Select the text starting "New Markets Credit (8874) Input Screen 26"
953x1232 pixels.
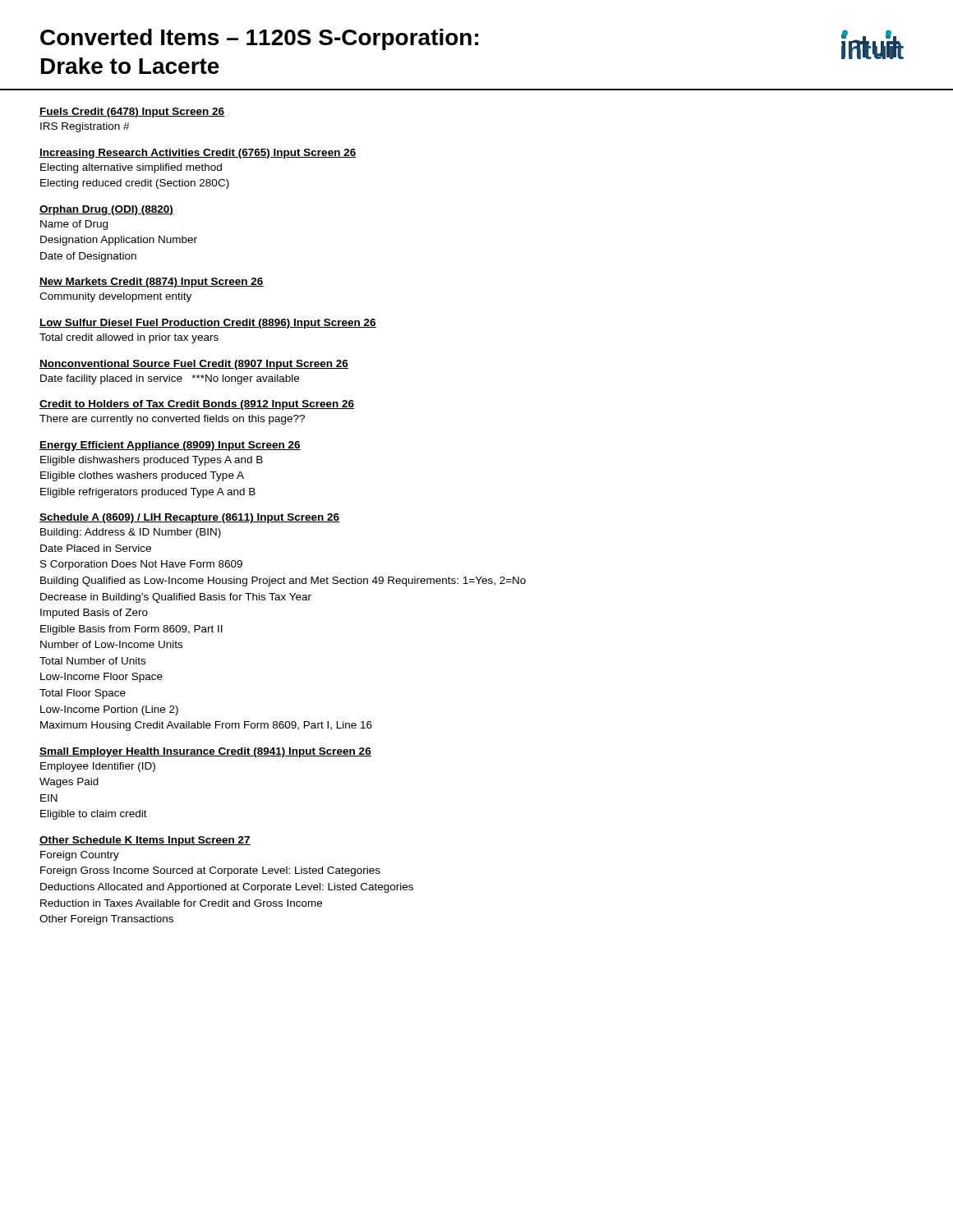click(x=151, y=282)
